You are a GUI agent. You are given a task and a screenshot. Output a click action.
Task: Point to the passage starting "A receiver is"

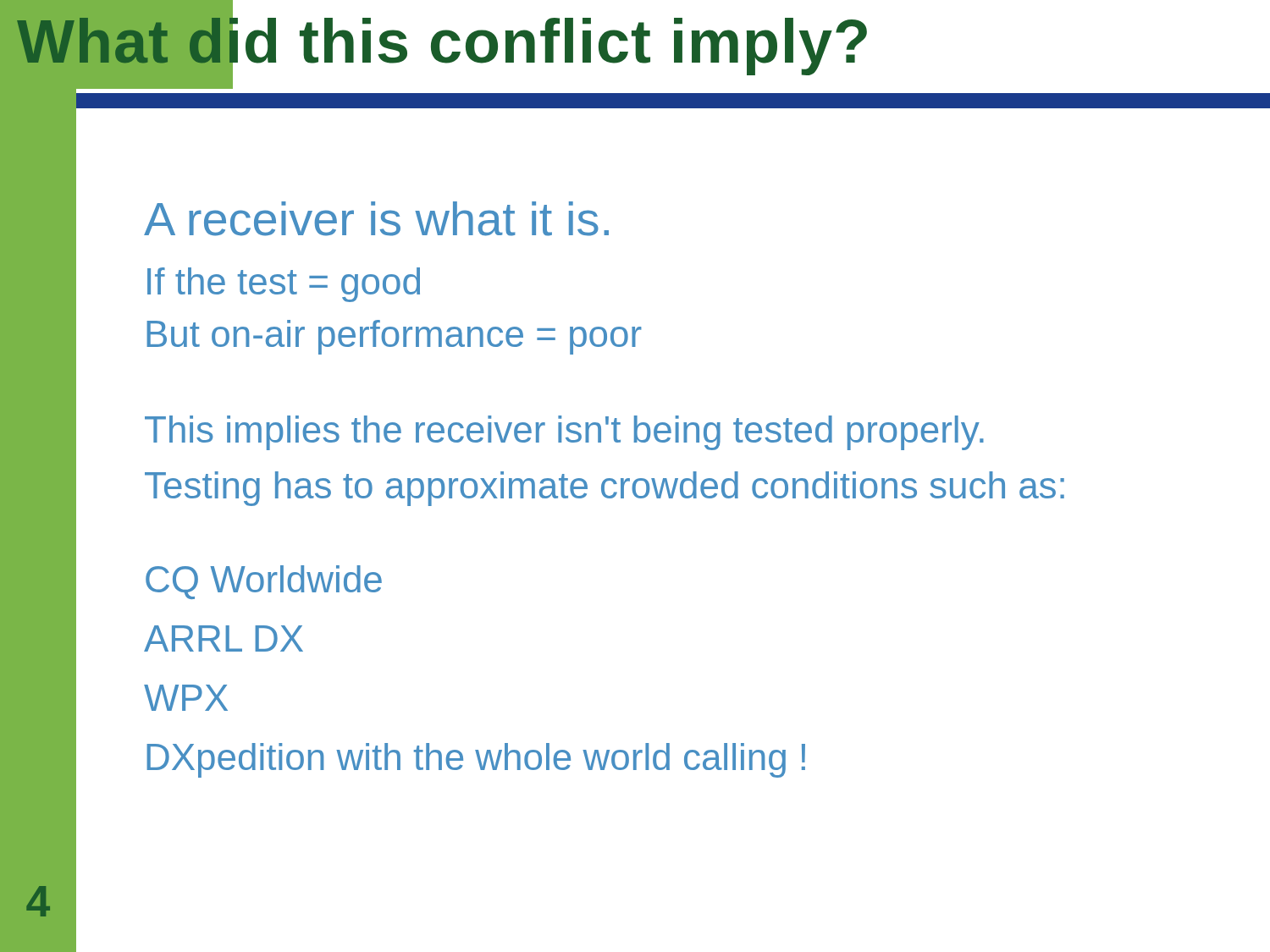click(378, 219)
